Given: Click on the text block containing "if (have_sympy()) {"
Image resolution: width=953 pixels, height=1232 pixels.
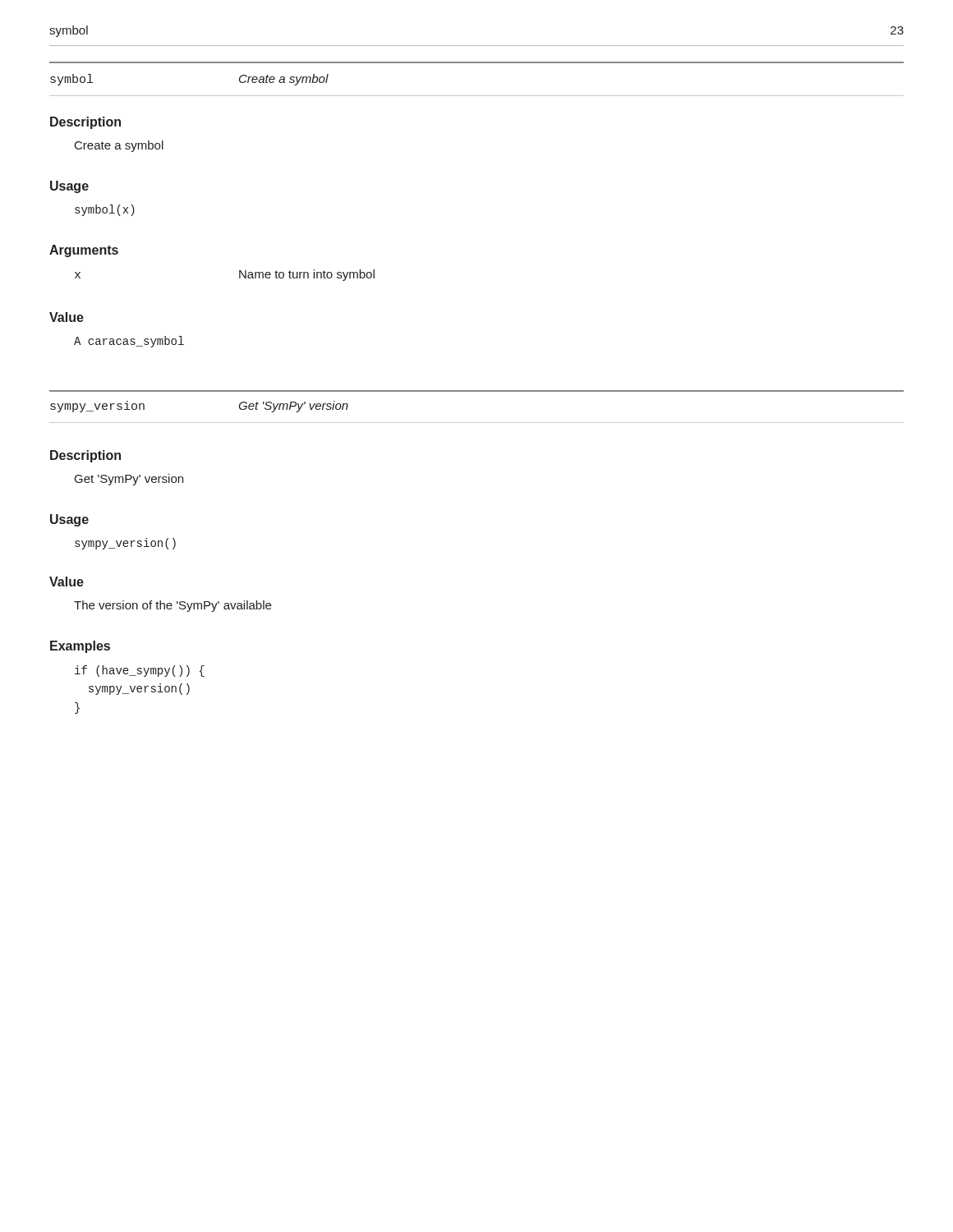Looking at the screenshot, I should point(140,671).
